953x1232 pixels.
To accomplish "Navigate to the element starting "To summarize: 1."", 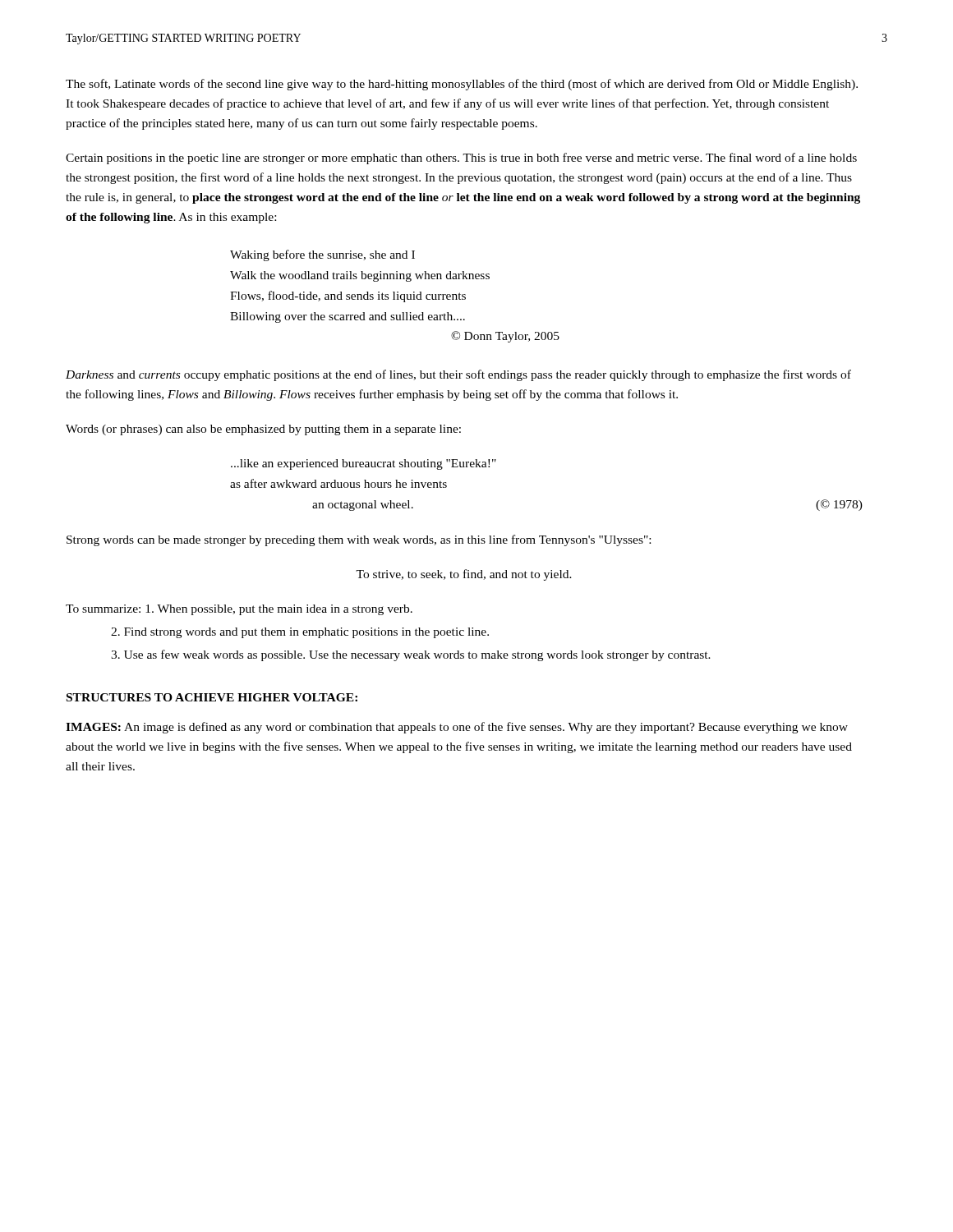I will (x=464, y=631).
